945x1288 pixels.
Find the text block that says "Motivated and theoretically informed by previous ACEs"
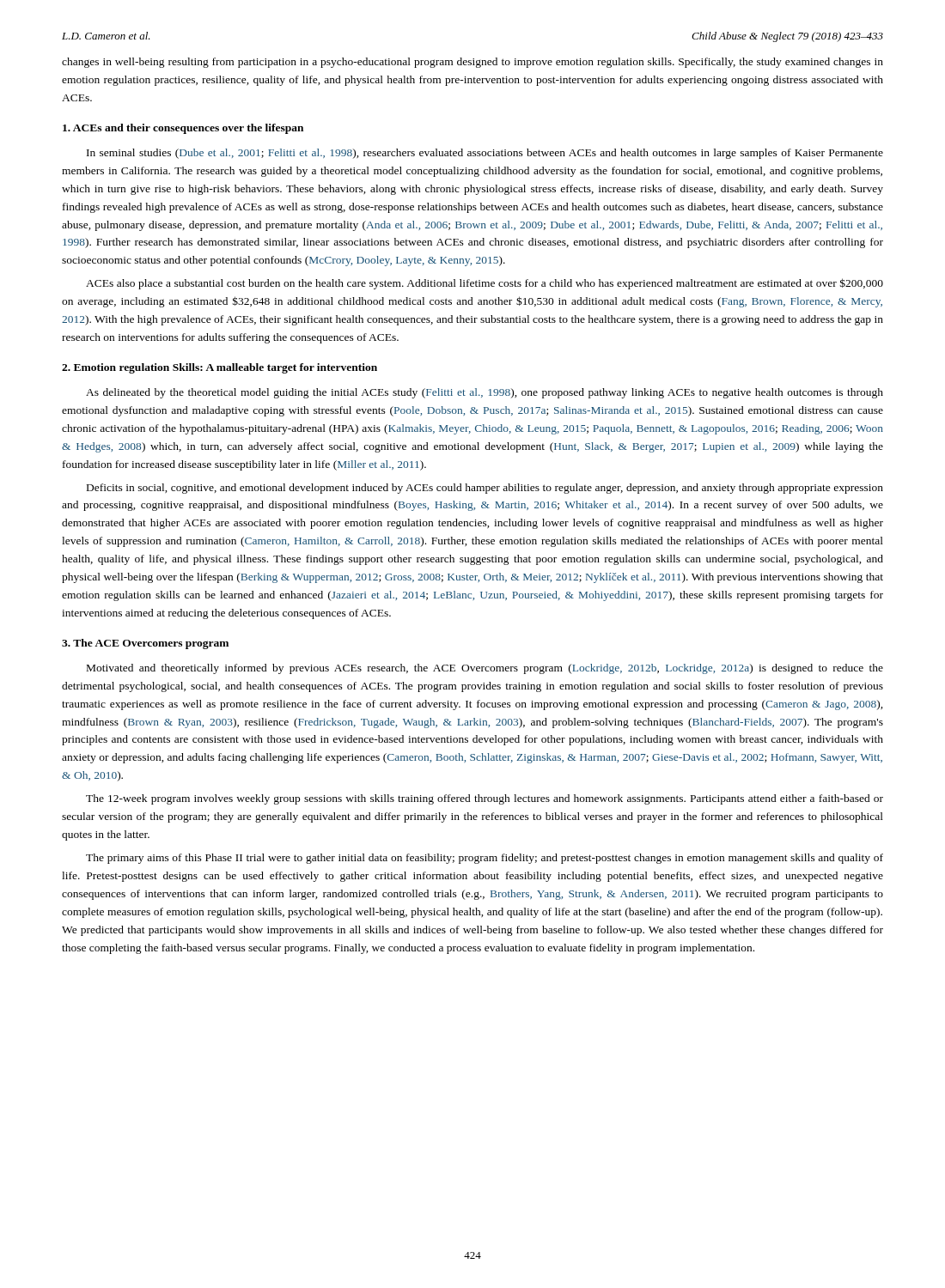[x=472, y=808]
